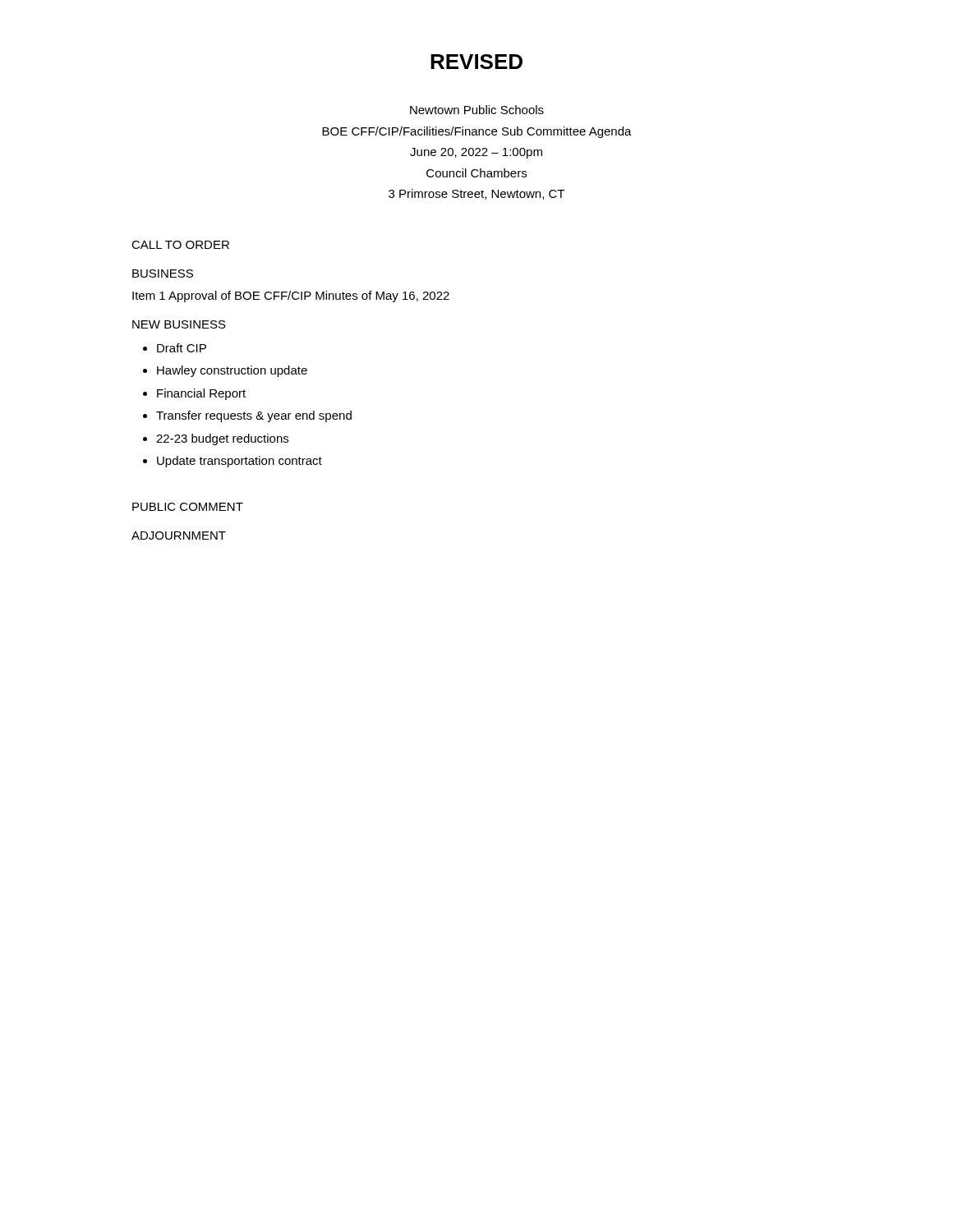
Task: Click on the text starting "NEW BUSINESS"
Action: [179, 324]
